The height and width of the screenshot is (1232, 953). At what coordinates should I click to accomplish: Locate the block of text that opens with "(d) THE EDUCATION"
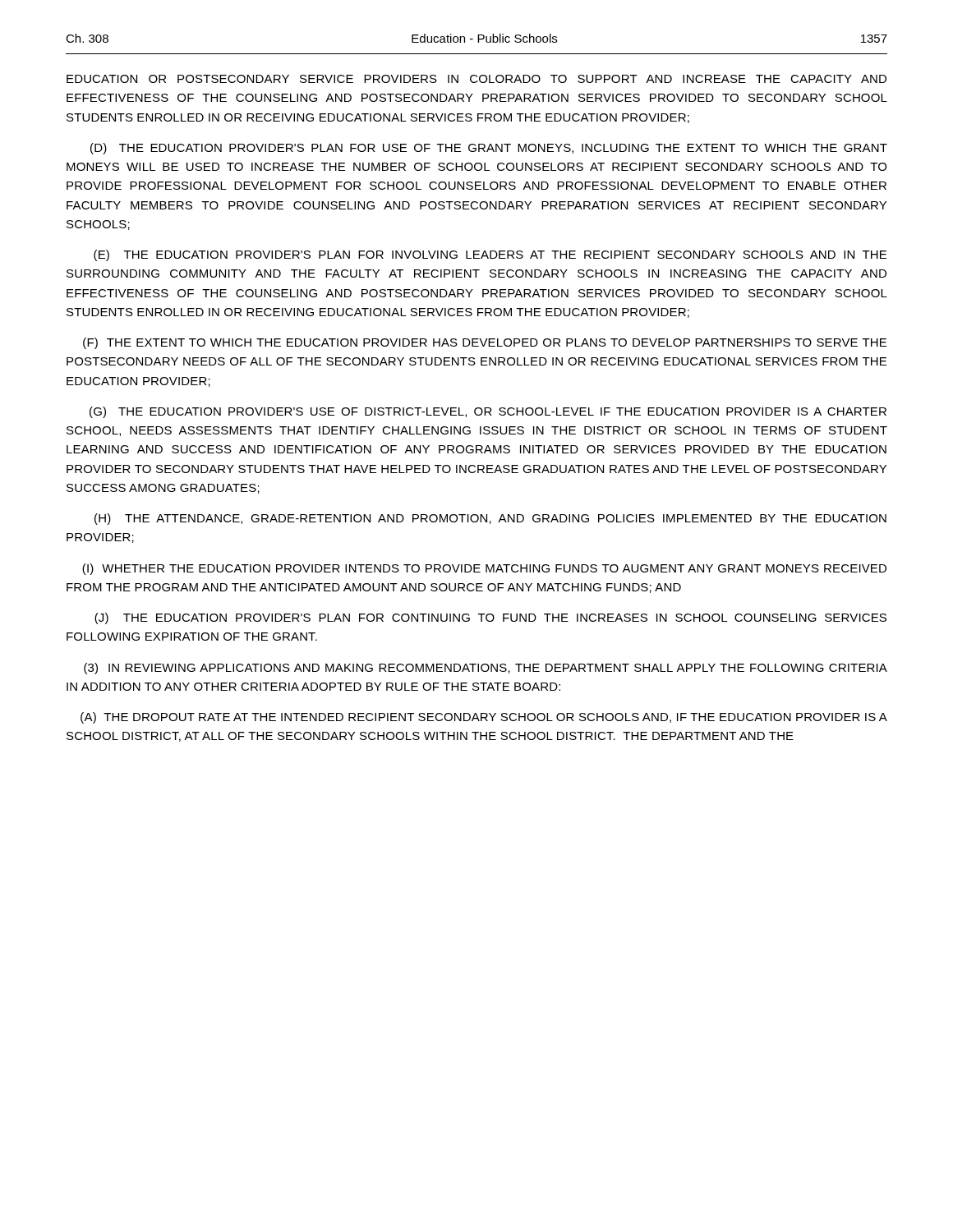(x=476, y=185)
